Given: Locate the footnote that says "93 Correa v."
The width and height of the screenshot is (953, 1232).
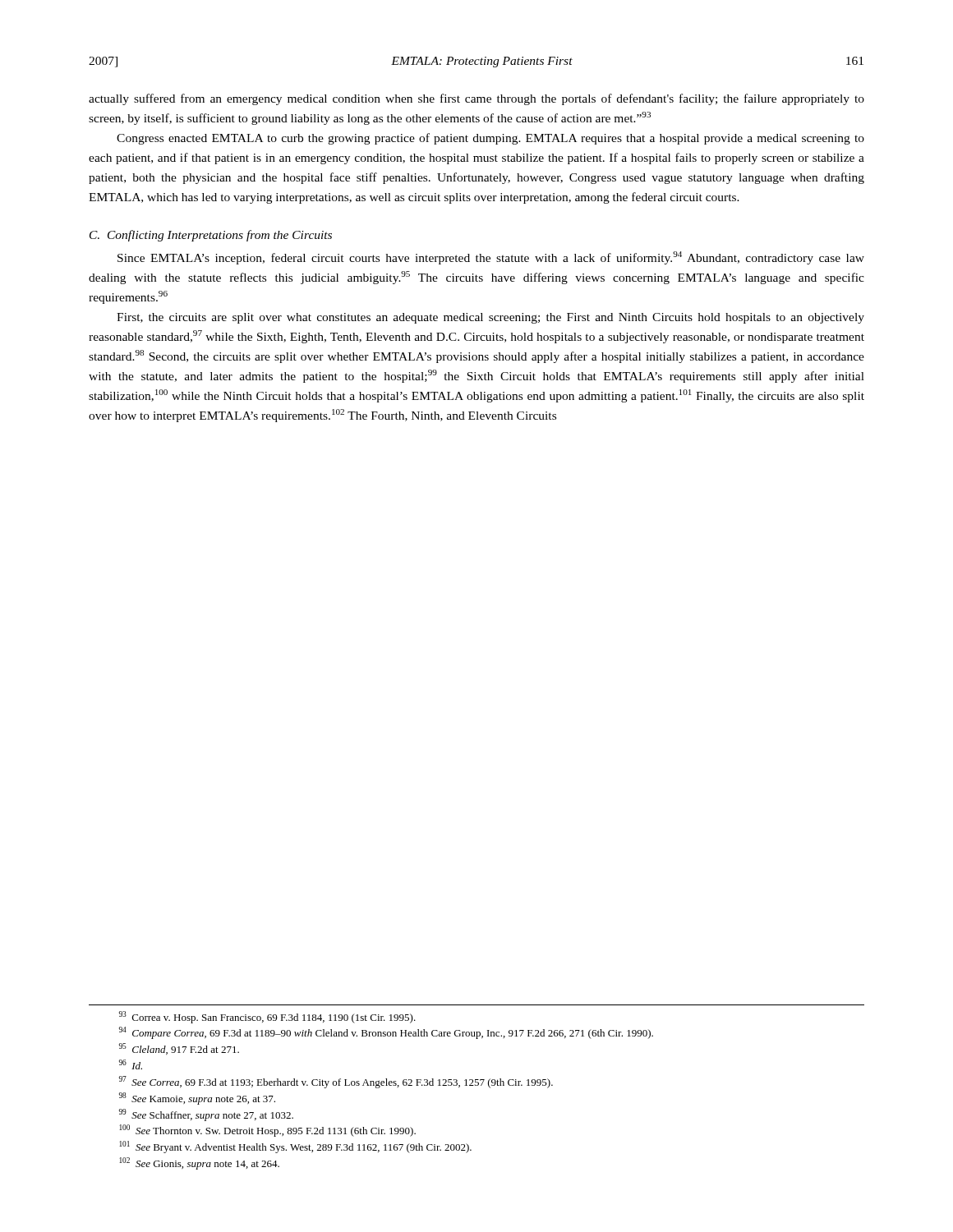Looking at the screenshot, I should point(267,1017).
